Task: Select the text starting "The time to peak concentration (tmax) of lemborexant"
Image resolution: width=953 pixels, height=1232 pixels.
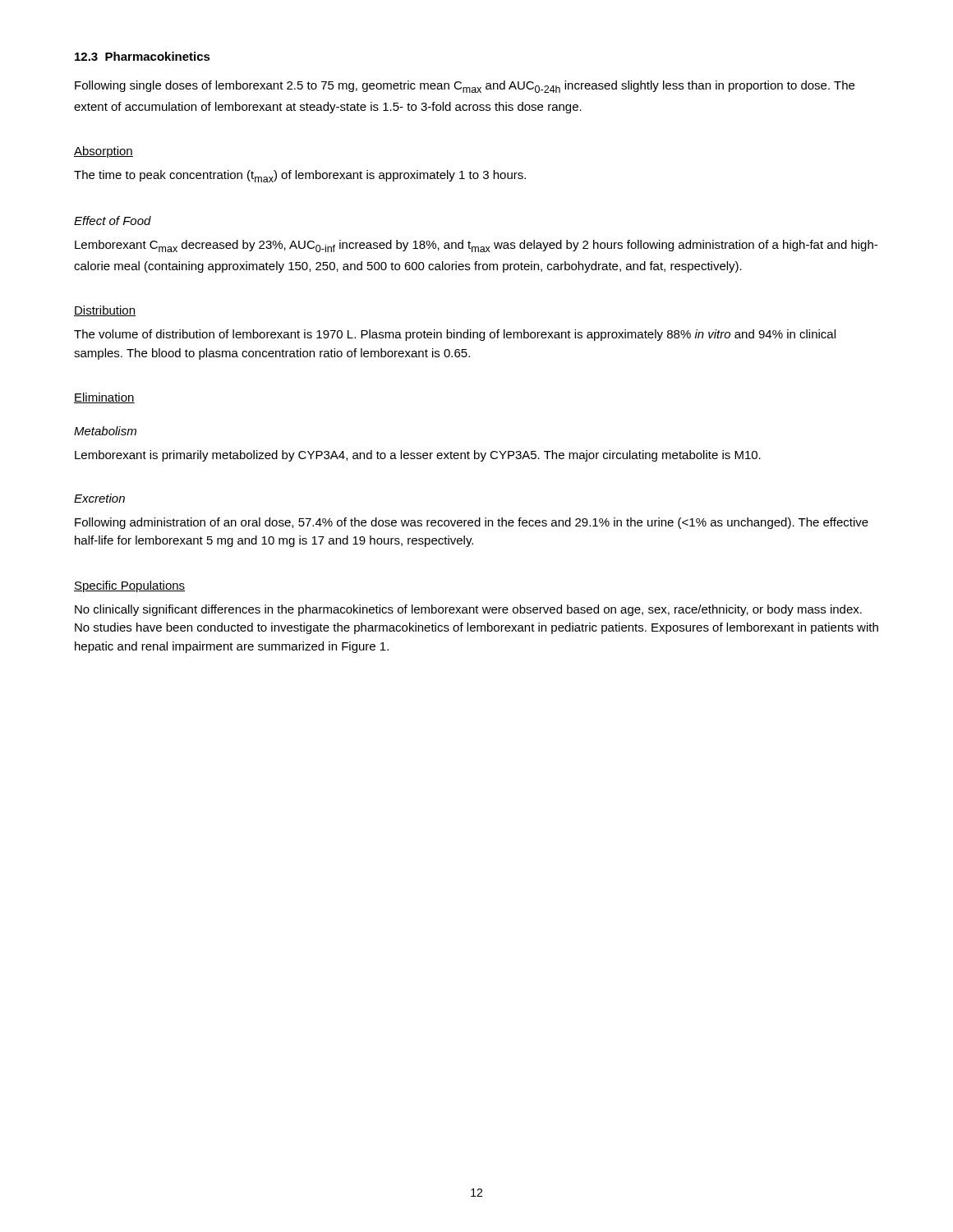Action: (x=300, y=176)
